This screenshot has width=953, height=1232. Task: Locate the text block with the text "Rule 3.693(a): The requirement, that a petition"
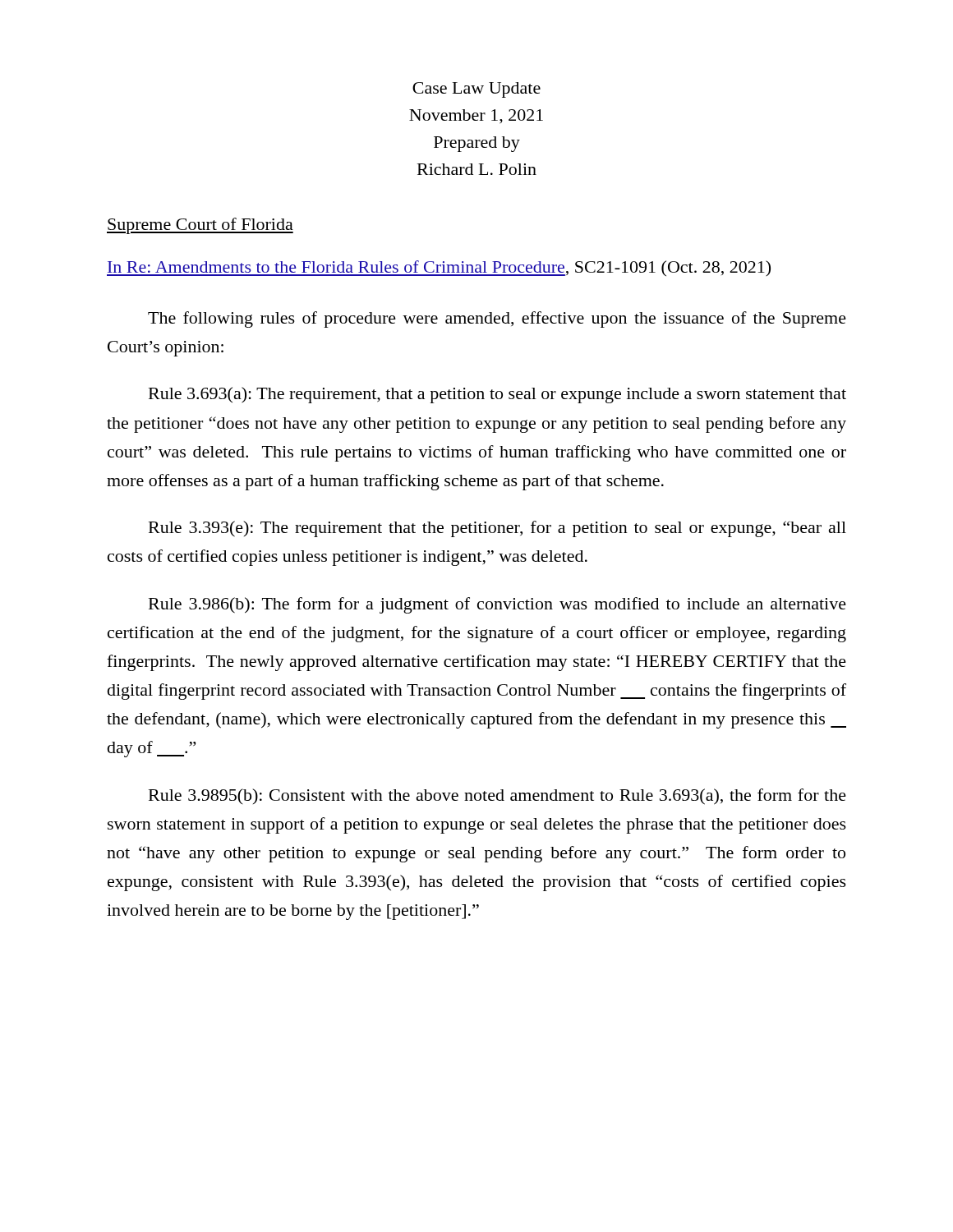476,437
